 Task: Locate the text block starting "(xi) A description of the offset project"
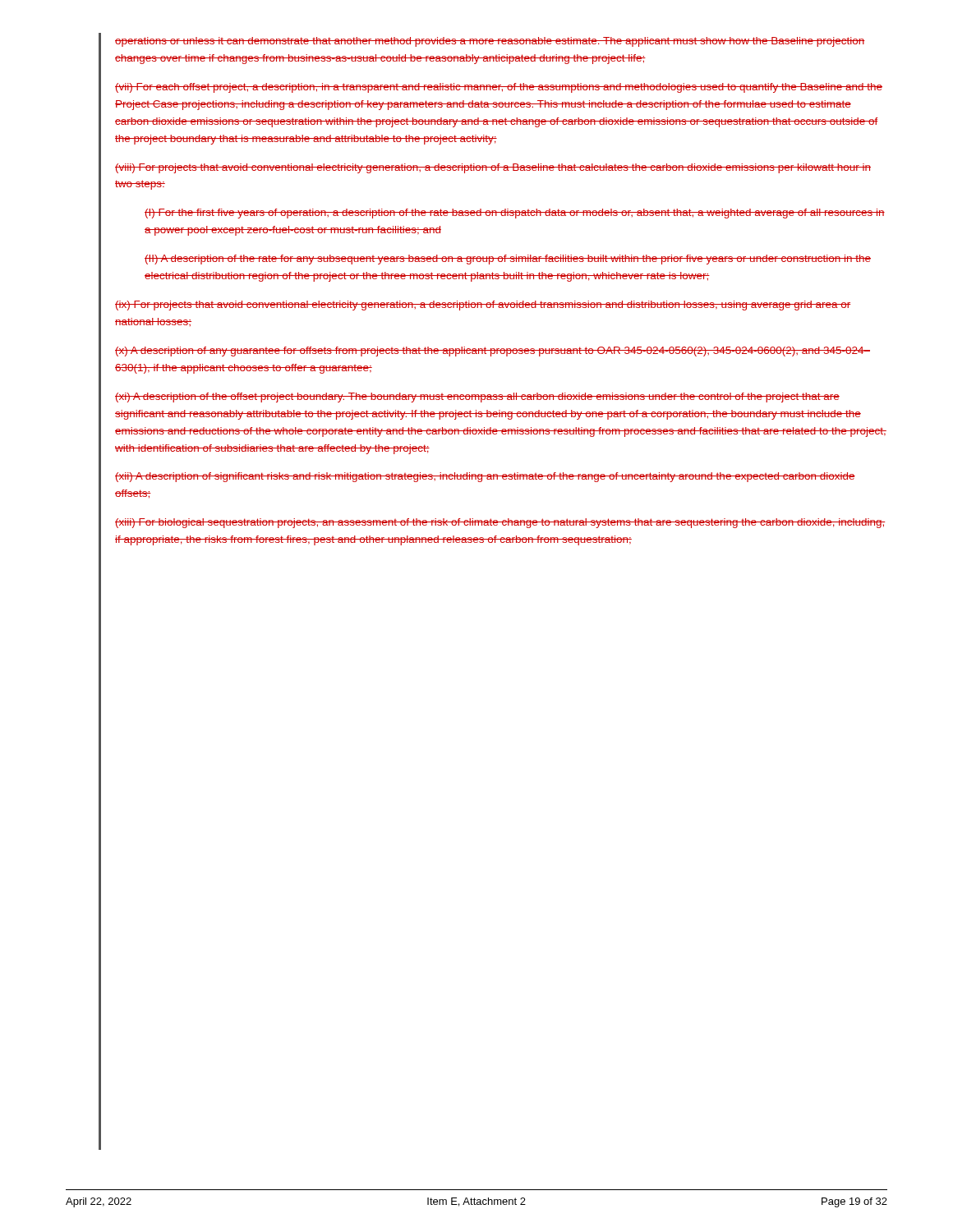click(x=501, y=422)
